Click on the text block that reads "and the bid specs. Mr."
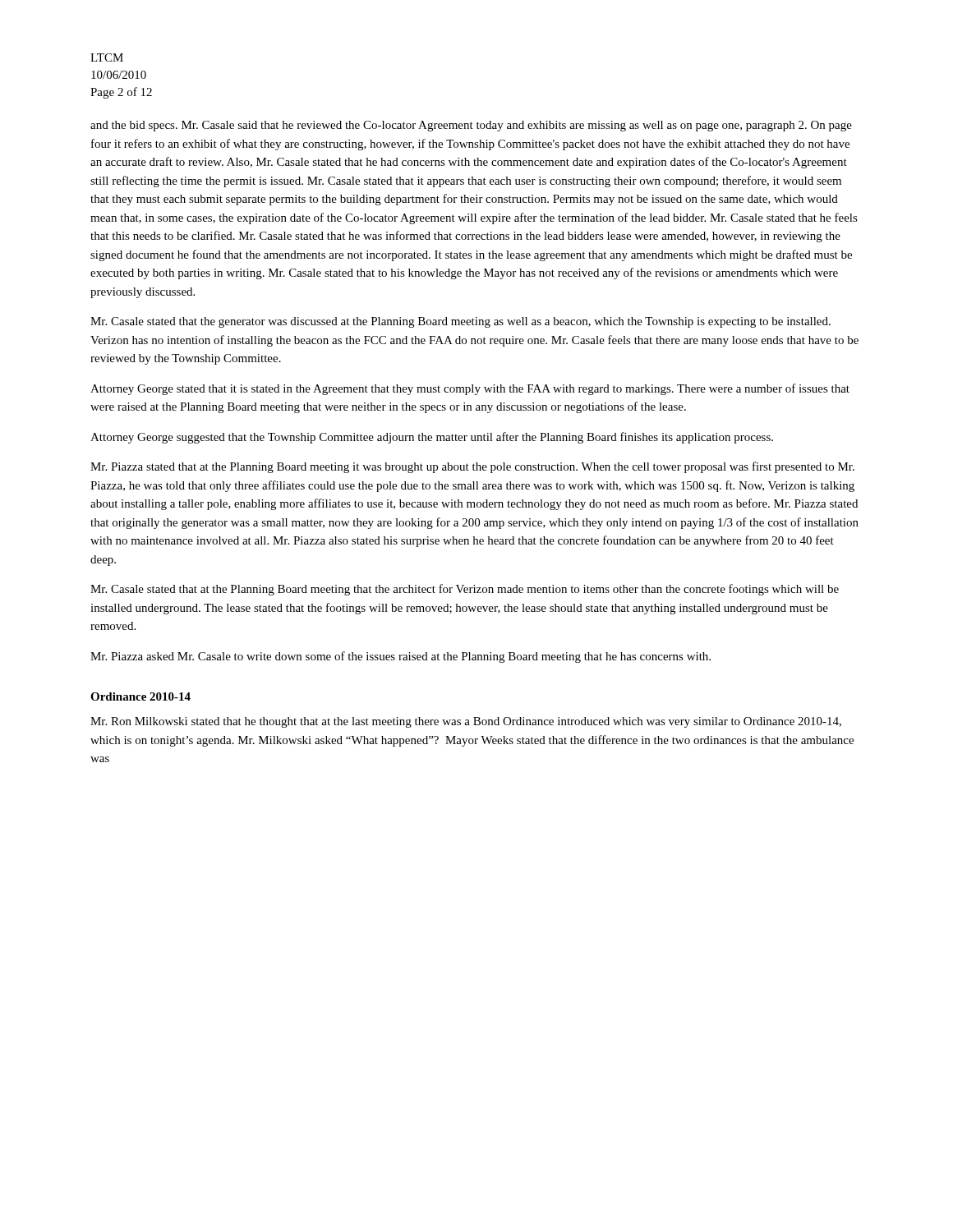This screenshot has height=1232, width=953. click(x=474, y=208)
